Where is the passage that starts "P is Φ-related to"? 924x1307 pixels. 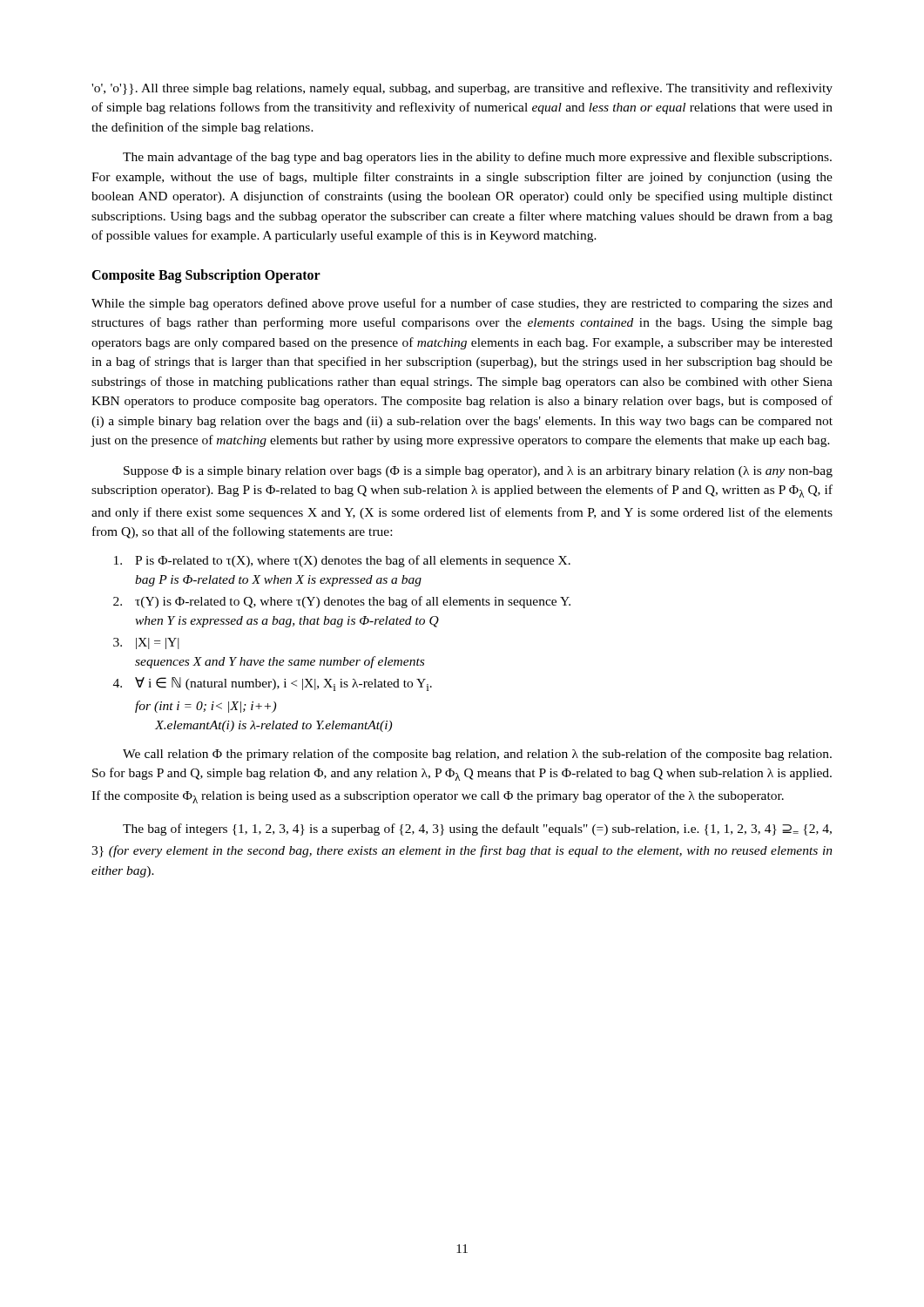[x=462, y=570]
